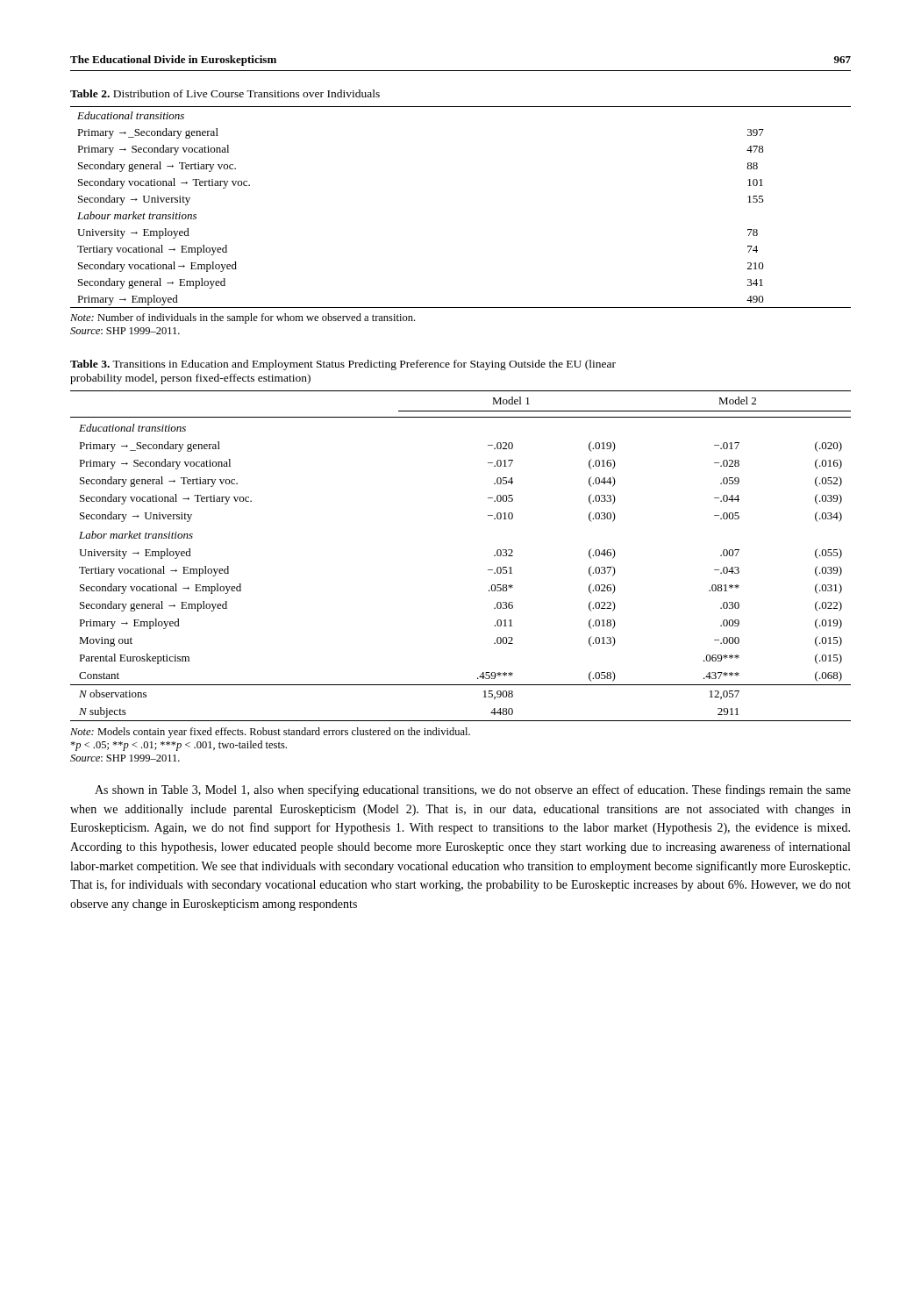Find the footnote containing "Note: Number of individuals in the"
921x1316 pixels.
(x=243, y=324)
